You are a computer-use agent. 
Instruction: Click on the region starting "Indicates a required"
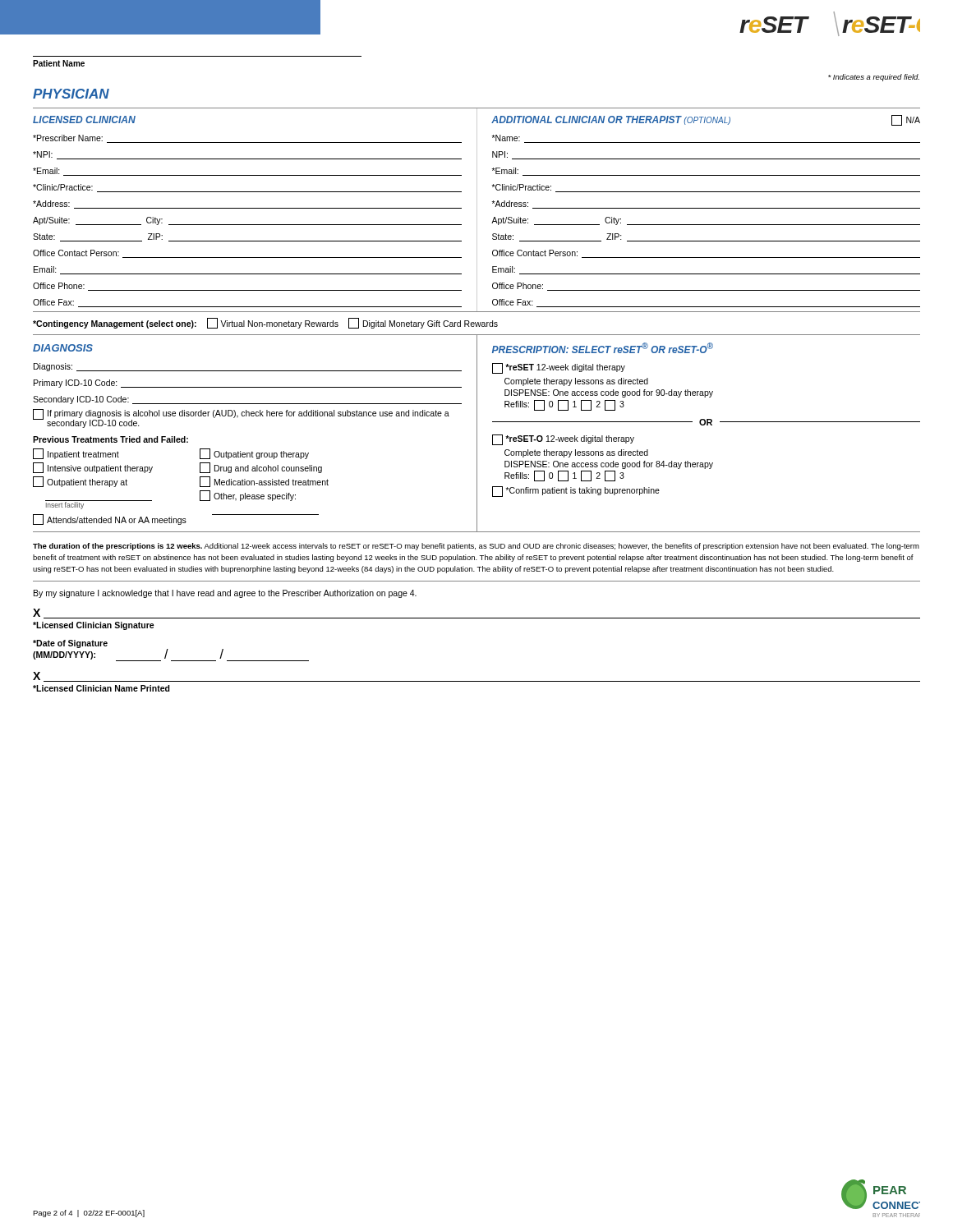(x=874, y=77)
